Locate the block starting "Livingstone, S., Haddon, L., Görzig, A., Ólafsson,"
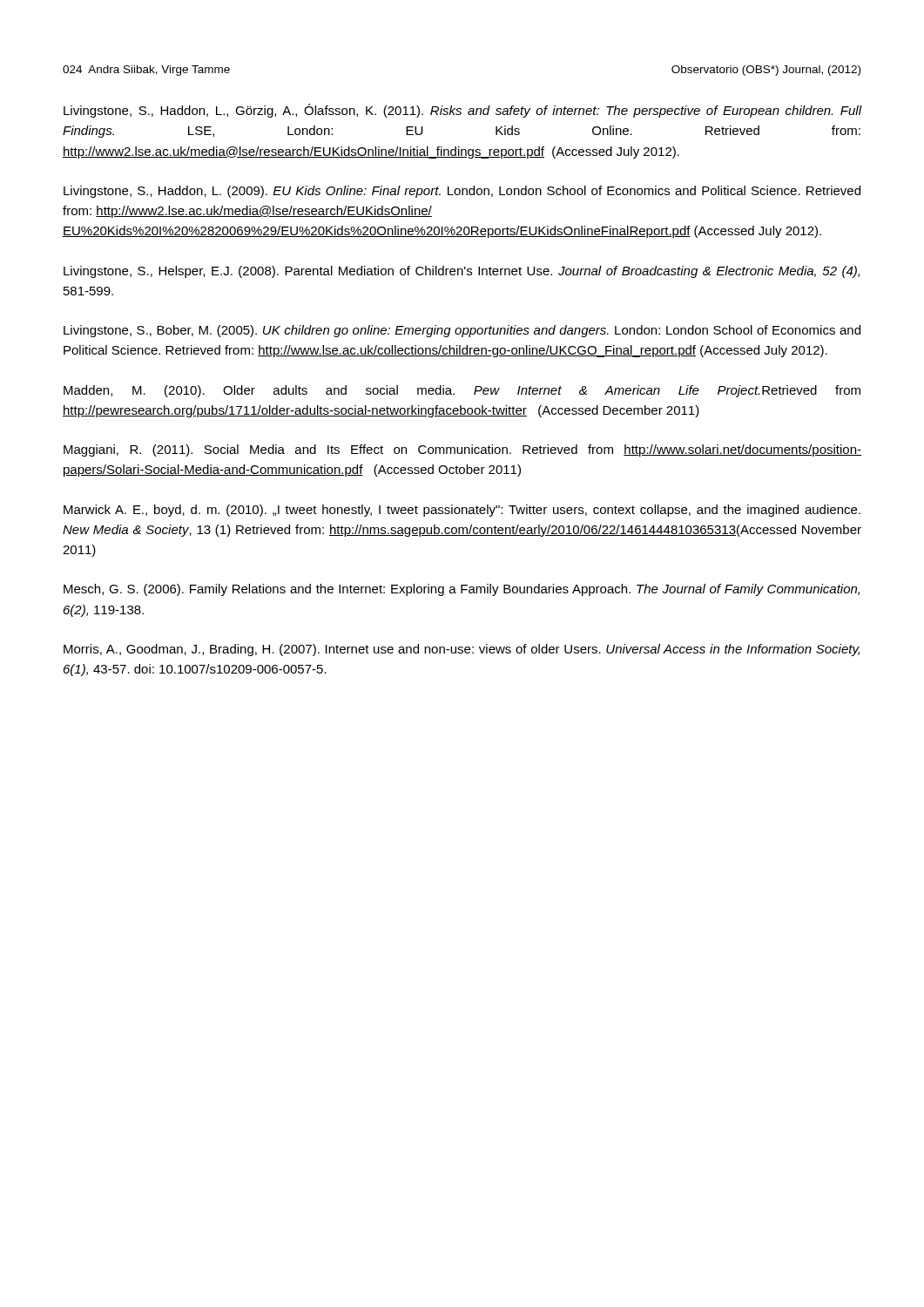 pyautogui.click(x=462, y=111)
